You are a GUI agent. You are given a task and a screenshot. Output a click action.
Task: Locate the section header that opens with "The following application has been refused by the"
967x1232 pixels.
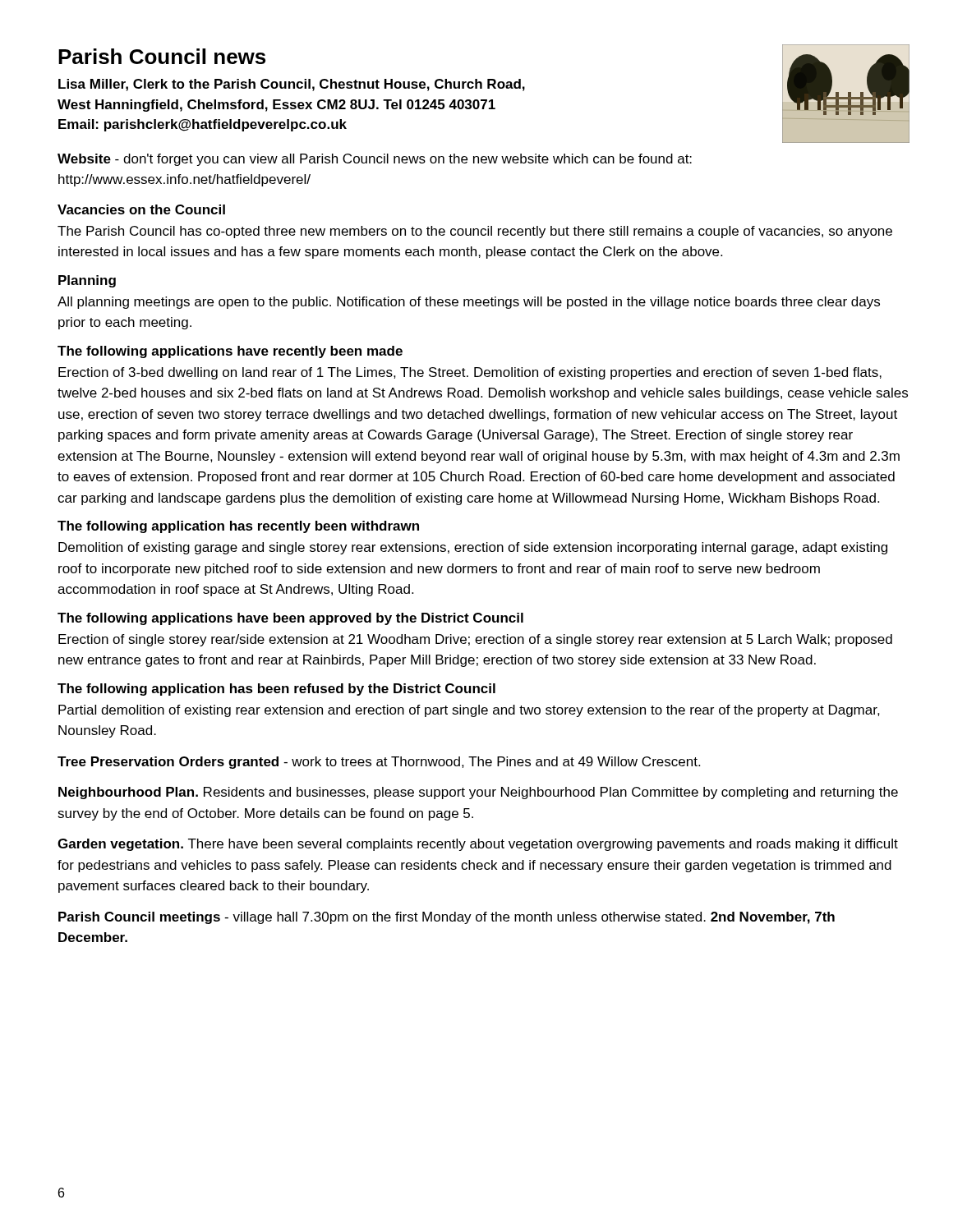pyautogui.click(x=277, y=689)
